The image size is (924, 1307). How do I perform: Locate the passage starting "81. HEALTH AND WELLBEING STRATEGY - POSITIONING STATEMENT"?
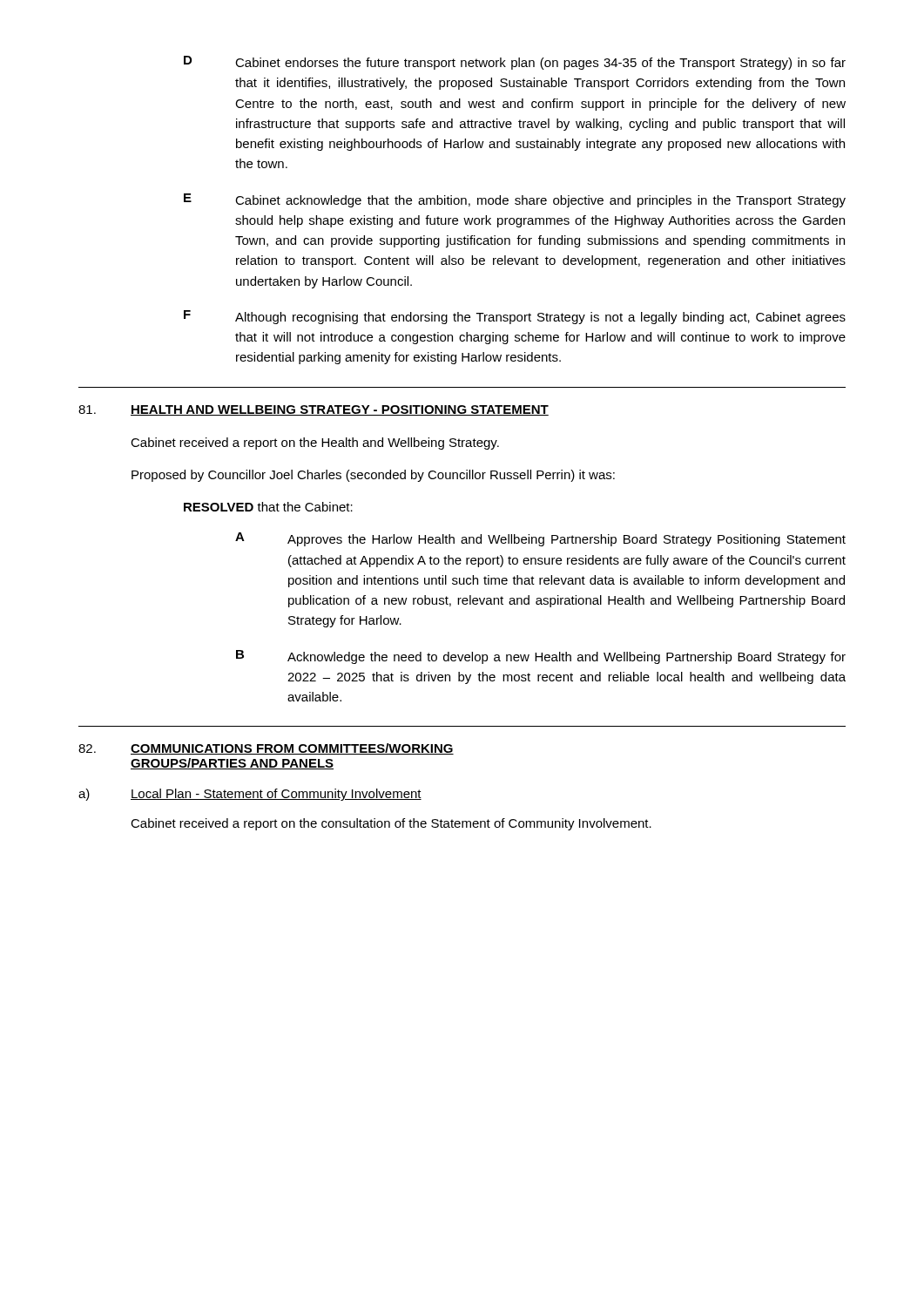(x=313, y=409)
